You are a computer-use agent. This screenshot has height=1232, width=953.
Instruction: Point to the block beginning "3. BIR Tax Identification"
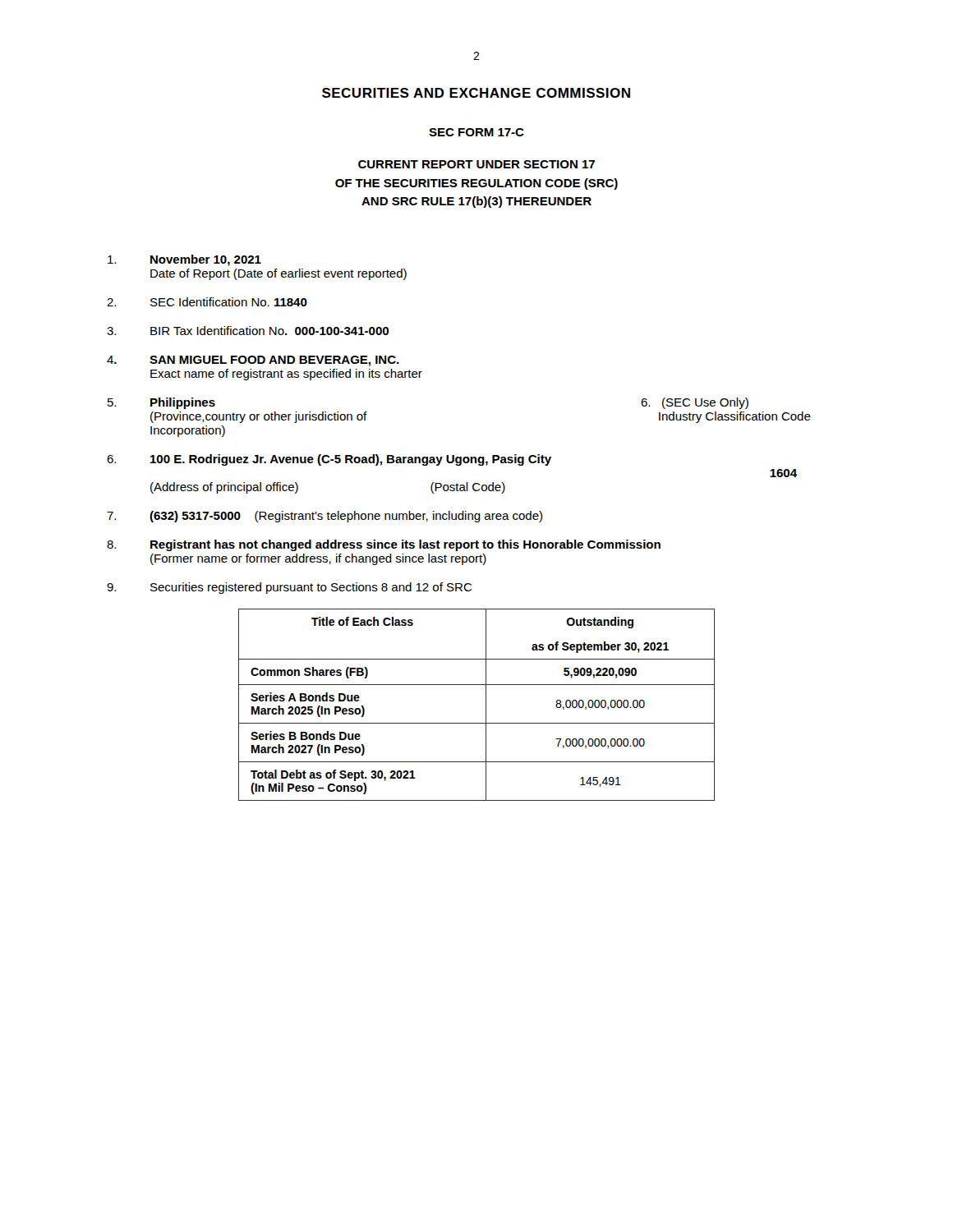tap(248, 331)
